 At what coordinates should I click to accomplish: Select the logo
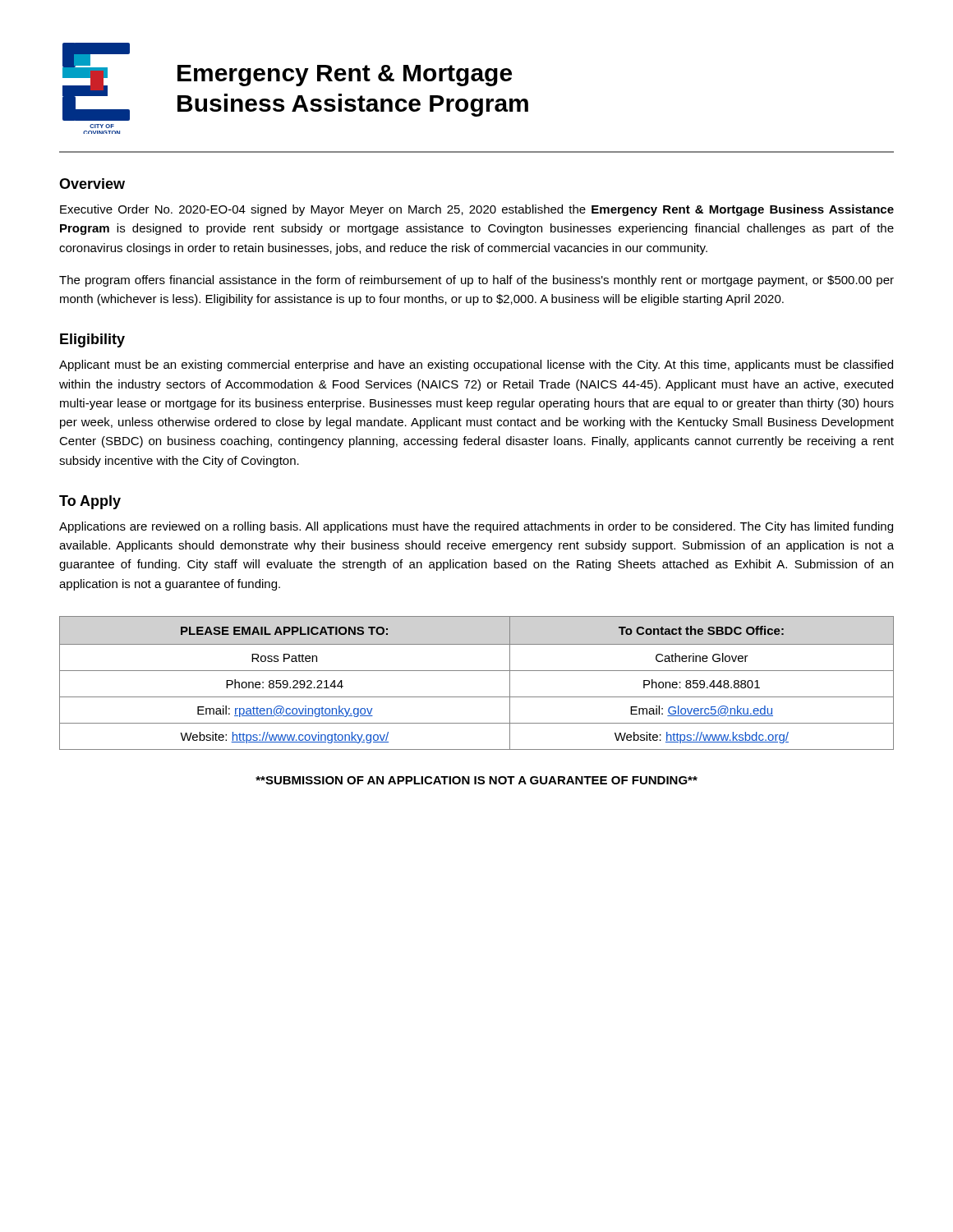tap(104, 88)
